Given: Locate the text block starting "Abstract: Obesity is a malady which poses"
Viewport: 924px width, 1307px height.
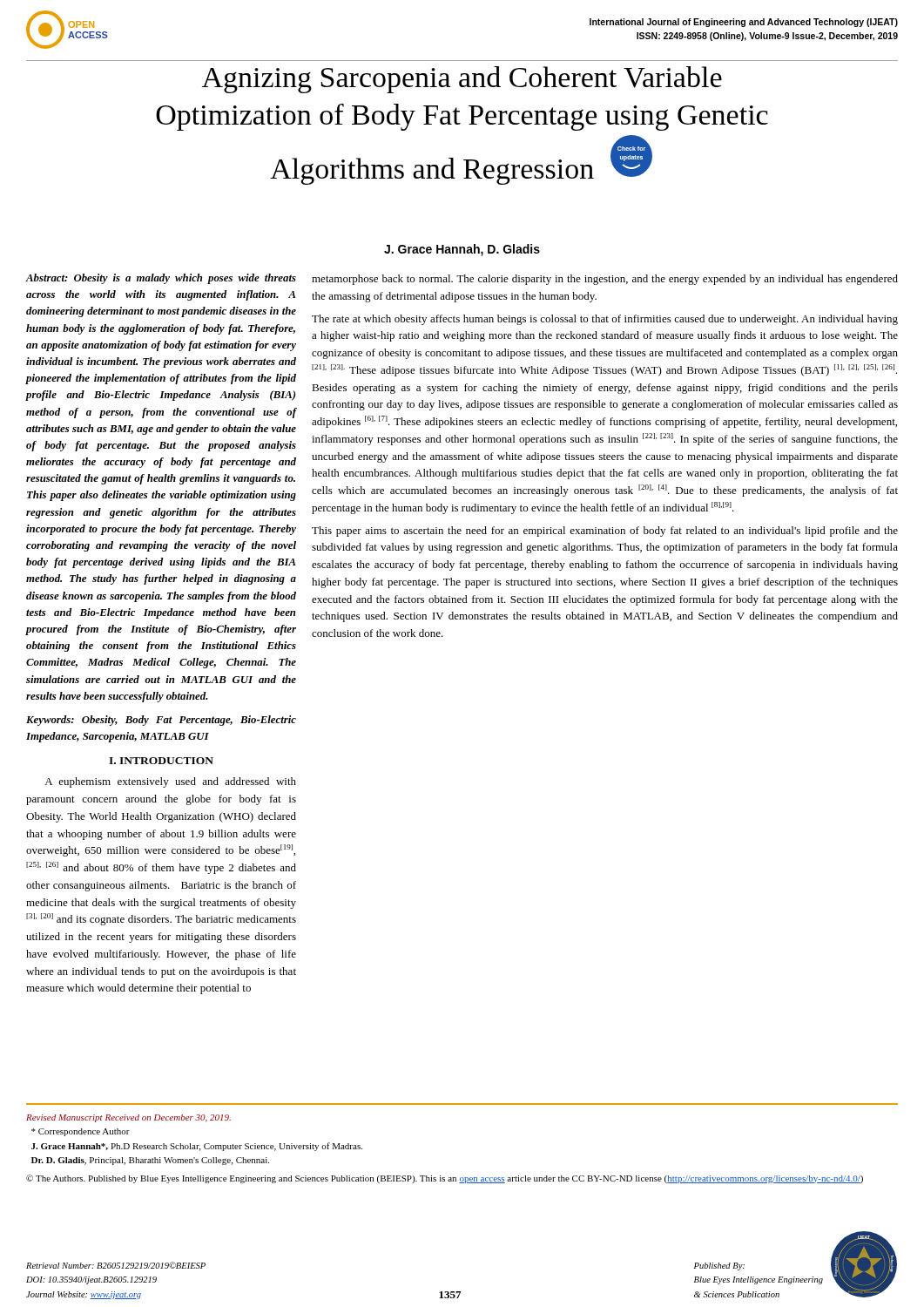Looking at the screenshot, I should pos(161,487).
